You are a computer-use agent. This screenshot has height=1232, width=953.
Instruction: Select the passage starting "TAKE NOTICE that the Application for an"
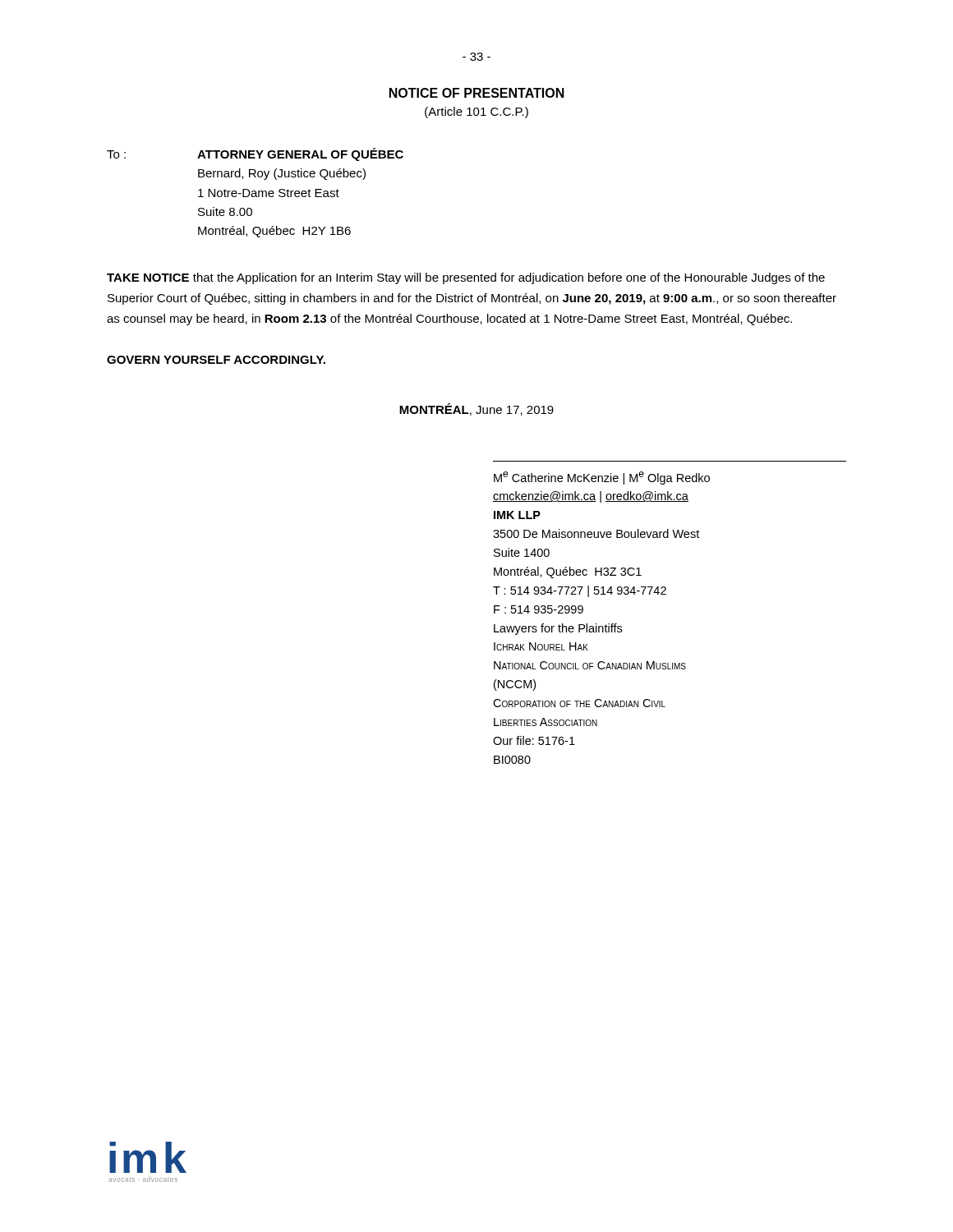click(x=472, y=298)
